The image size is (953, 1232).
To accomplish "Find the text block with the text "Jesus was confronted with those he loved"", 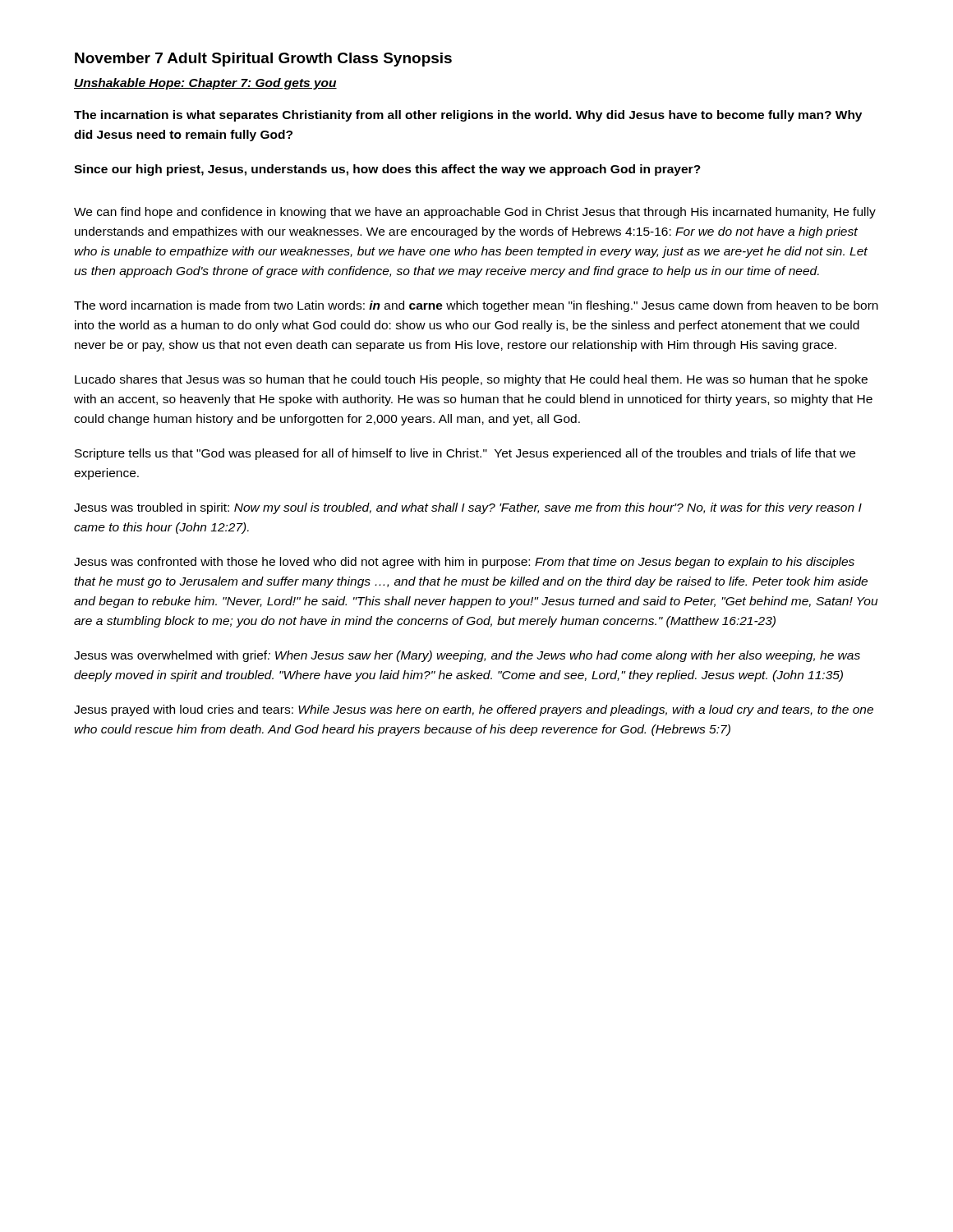I will [476, 591].
